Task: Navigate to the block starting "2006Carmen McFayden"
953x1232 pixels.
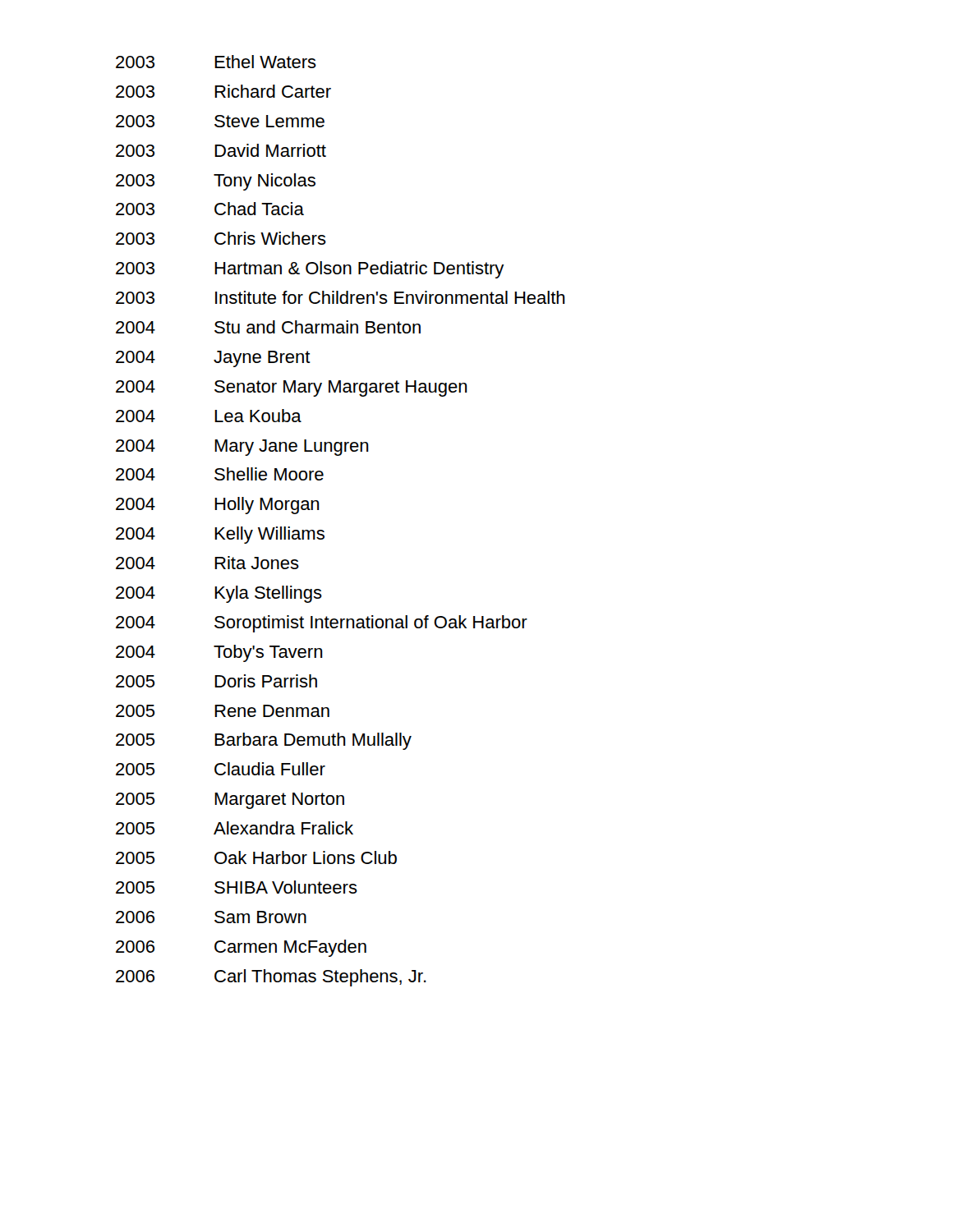Action: coord(241,947)
